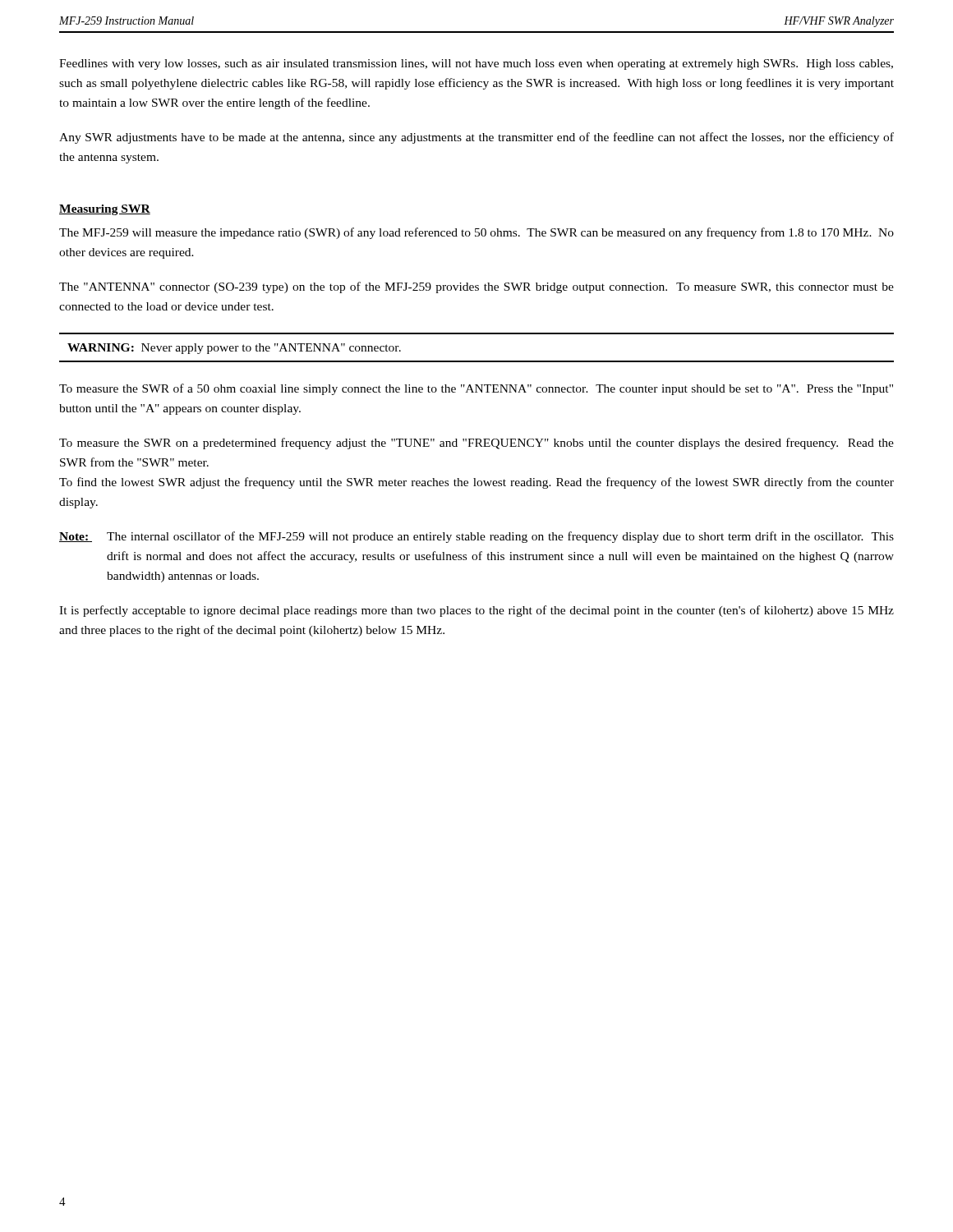Find the text block that reads "Any SWR adjustments have to be made at"
The image size is (953, 1232).
[x=476, y=147]
